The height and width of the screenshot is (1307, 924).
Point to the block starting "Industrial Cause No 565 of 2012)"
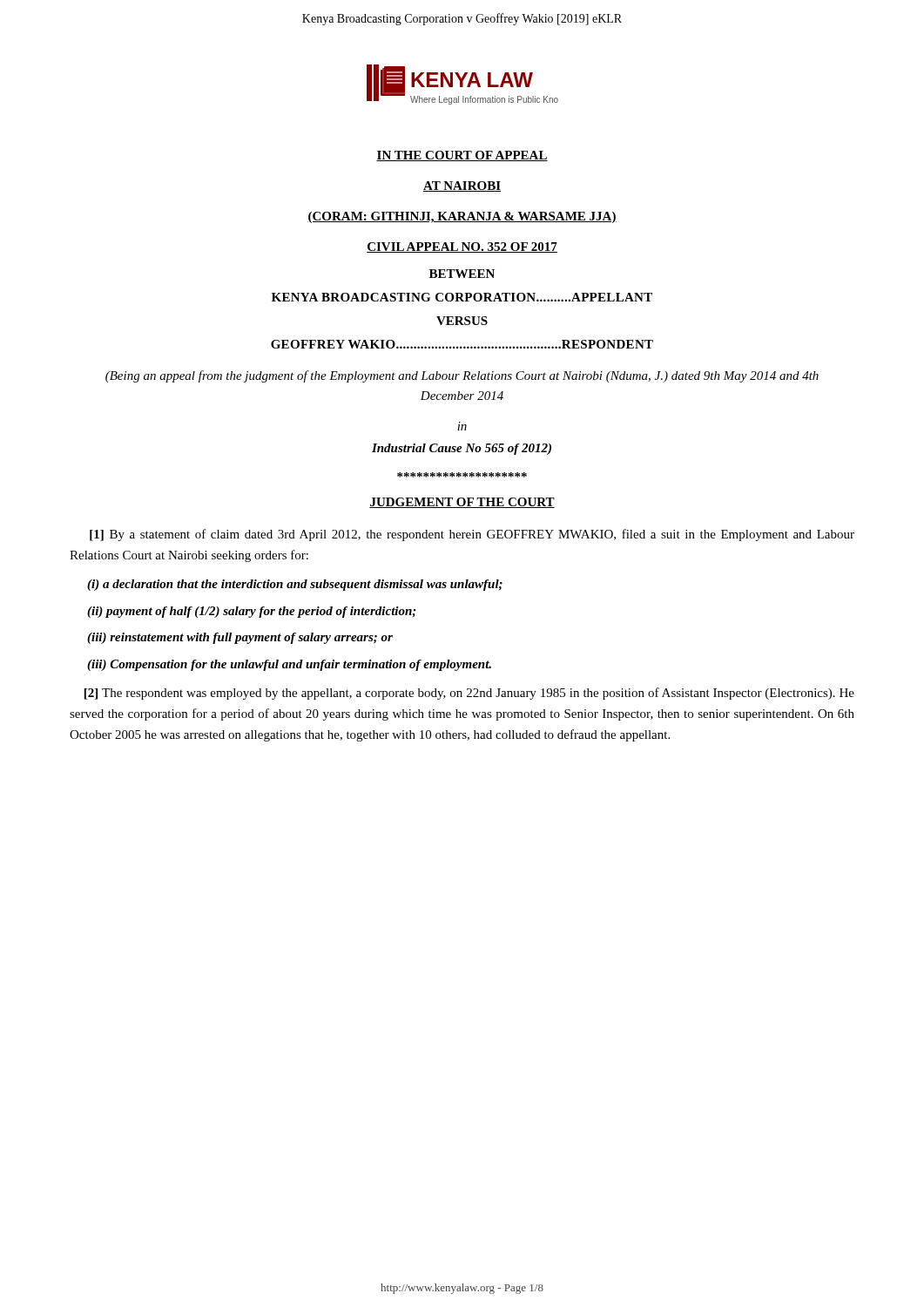[x=462, y=448]
